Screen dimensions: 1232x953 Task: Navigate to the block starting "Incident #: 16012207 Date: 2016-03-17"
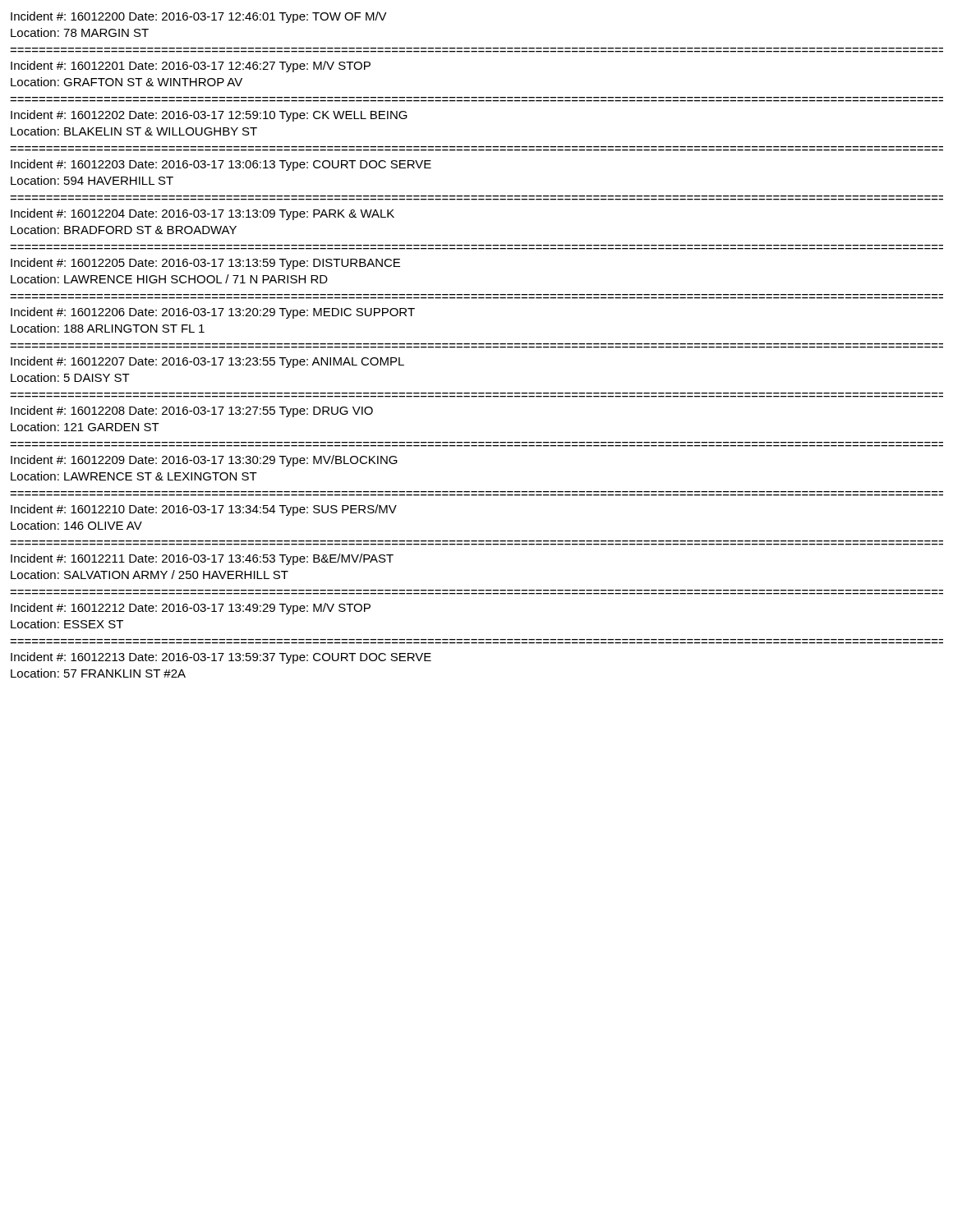[x=207, y=362]
